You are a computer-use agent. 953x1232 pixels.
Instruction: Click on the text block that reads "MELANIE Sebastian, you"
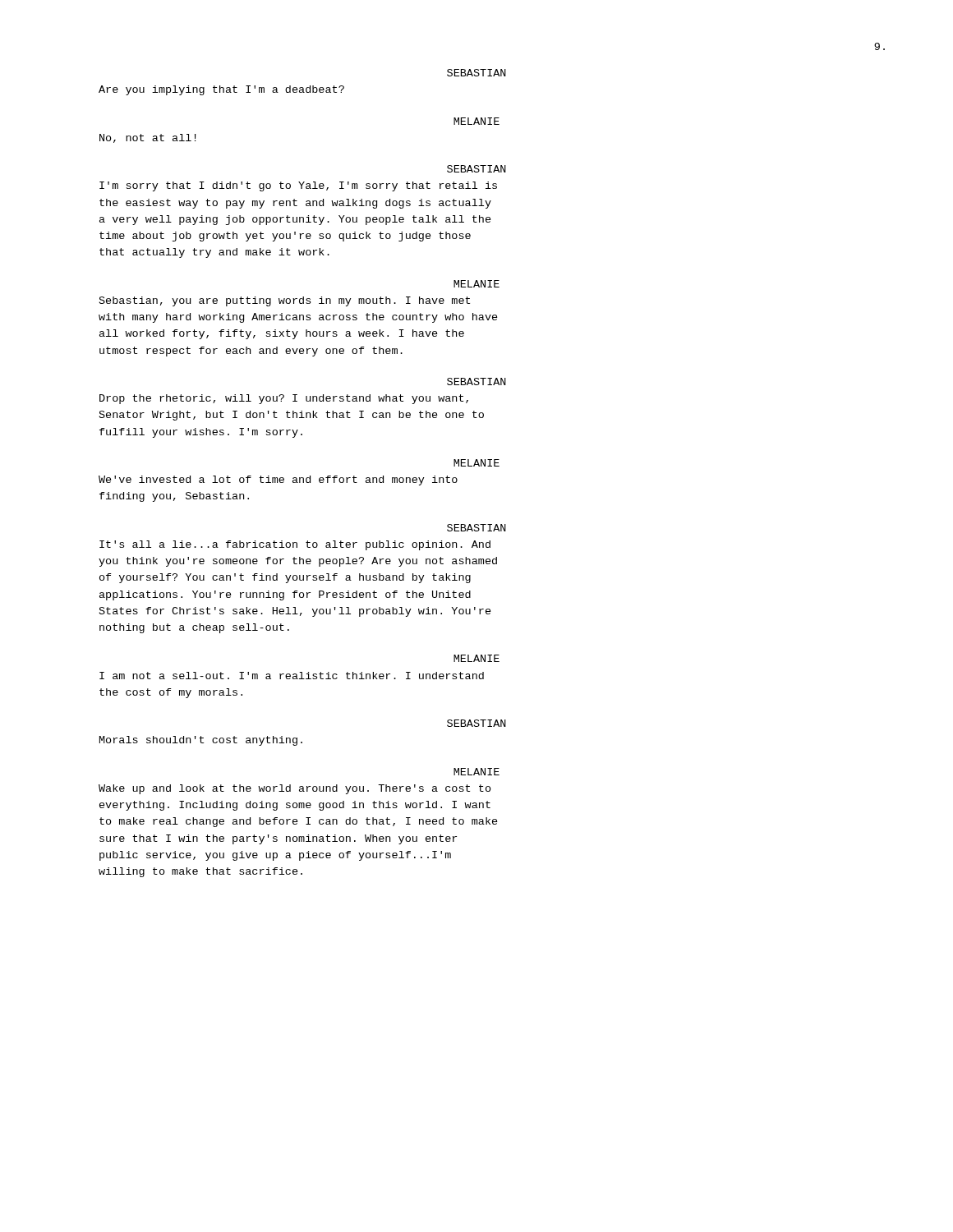point(476,318)
